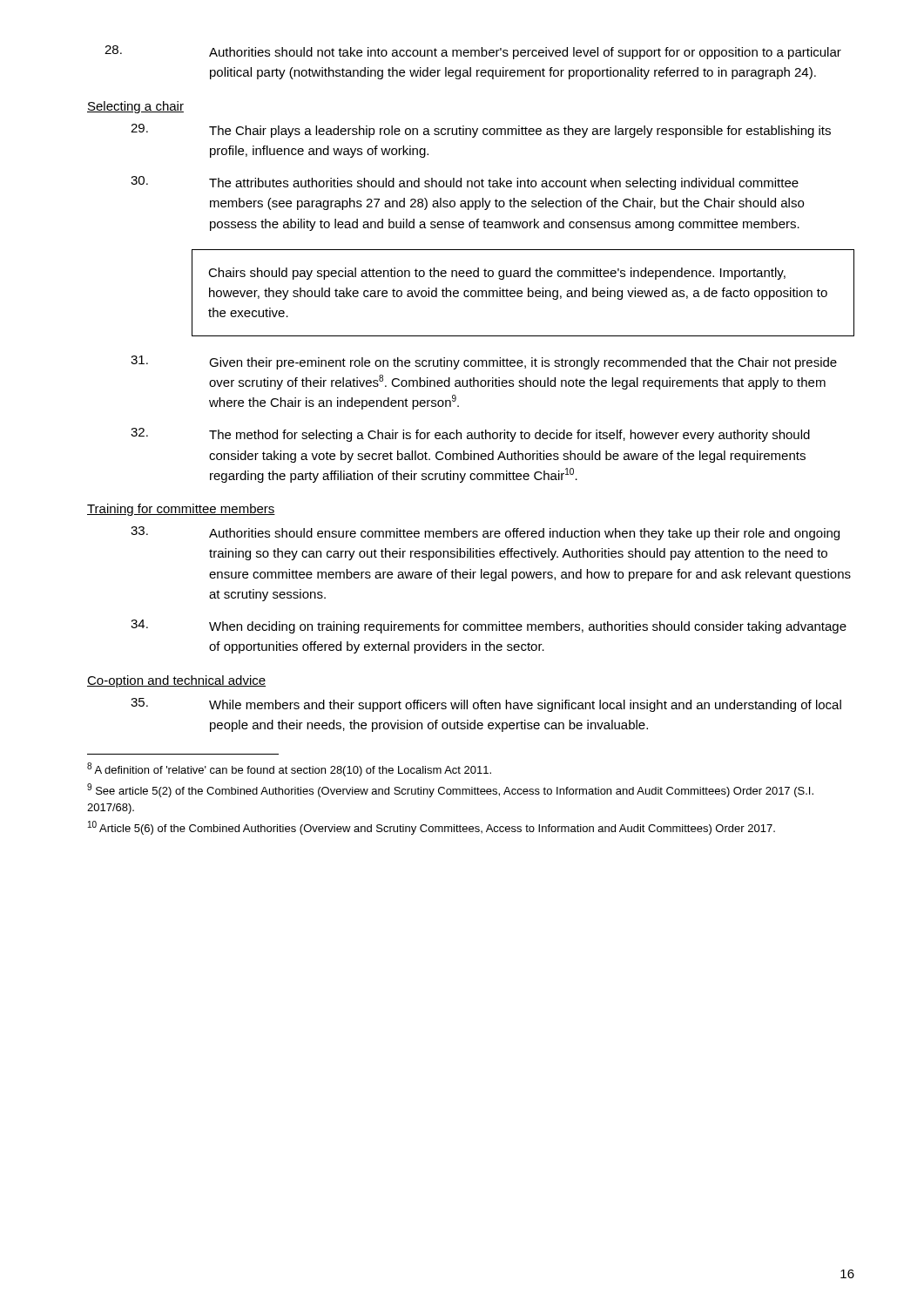Click the passage that begins "34. When deciding on training requirements for"

(x=484, y=636)
